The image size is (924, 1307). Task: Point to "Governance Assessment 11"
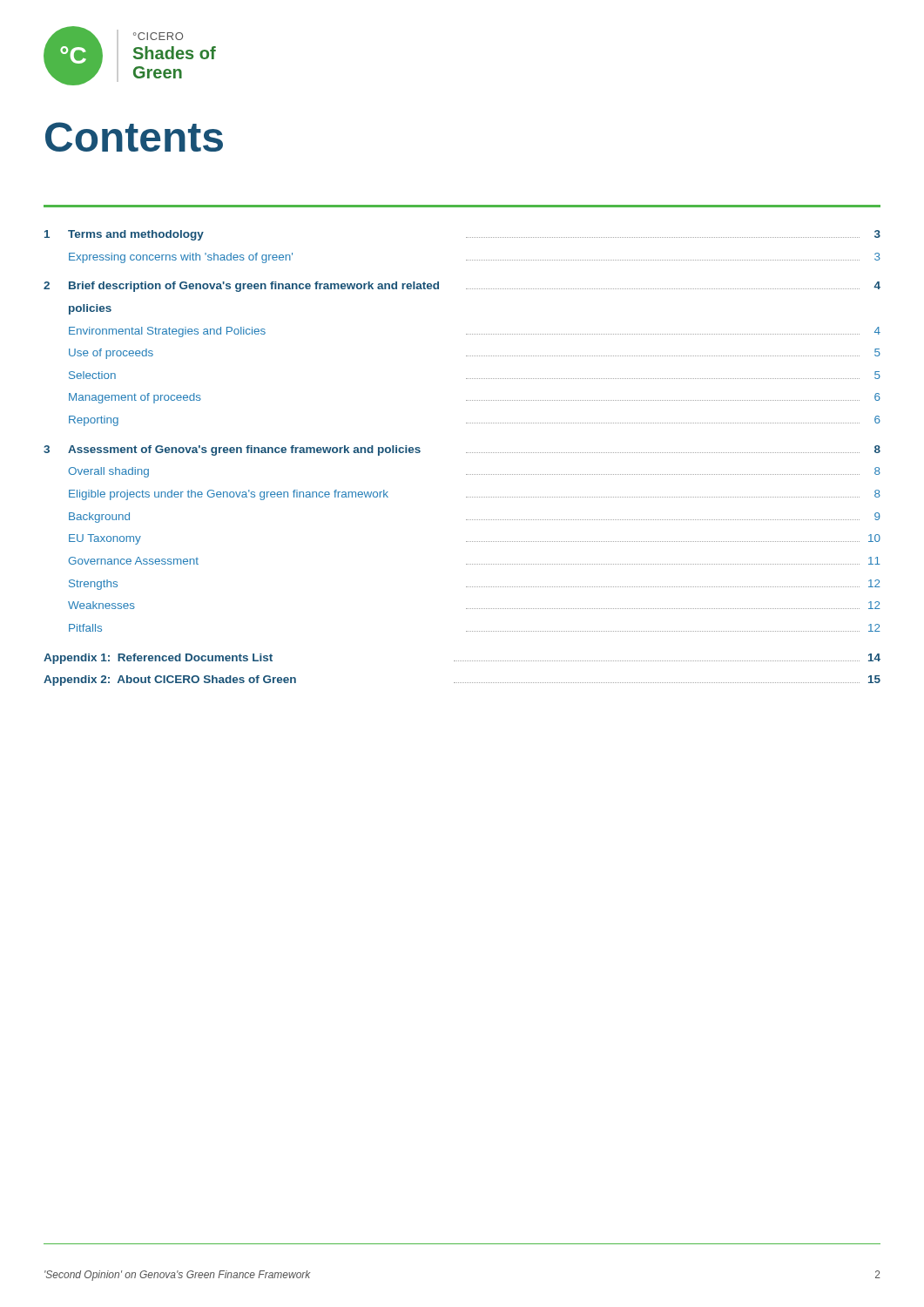(x=474, y=561)
